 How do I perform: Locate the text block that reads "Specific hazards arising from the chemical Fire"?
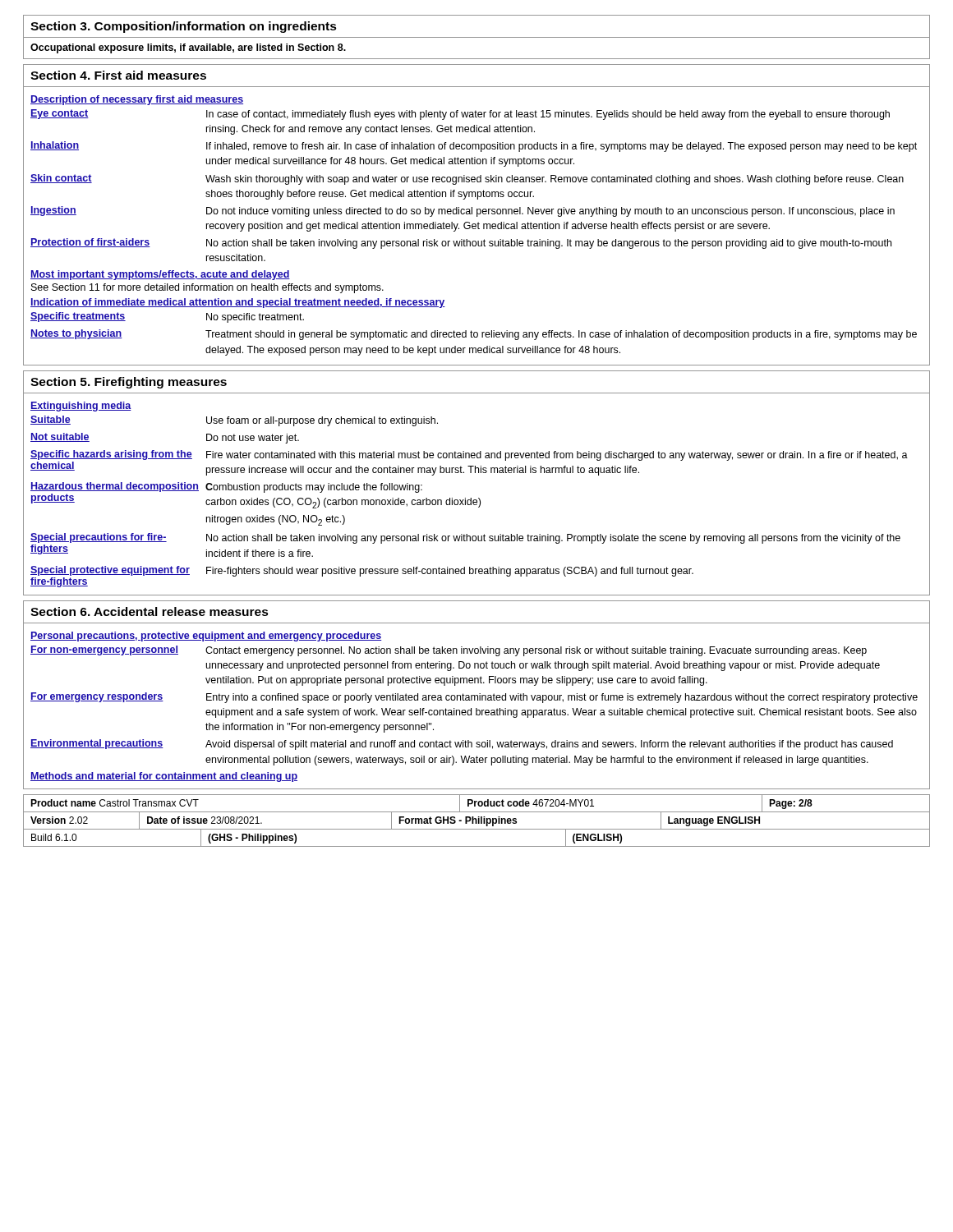476,462
